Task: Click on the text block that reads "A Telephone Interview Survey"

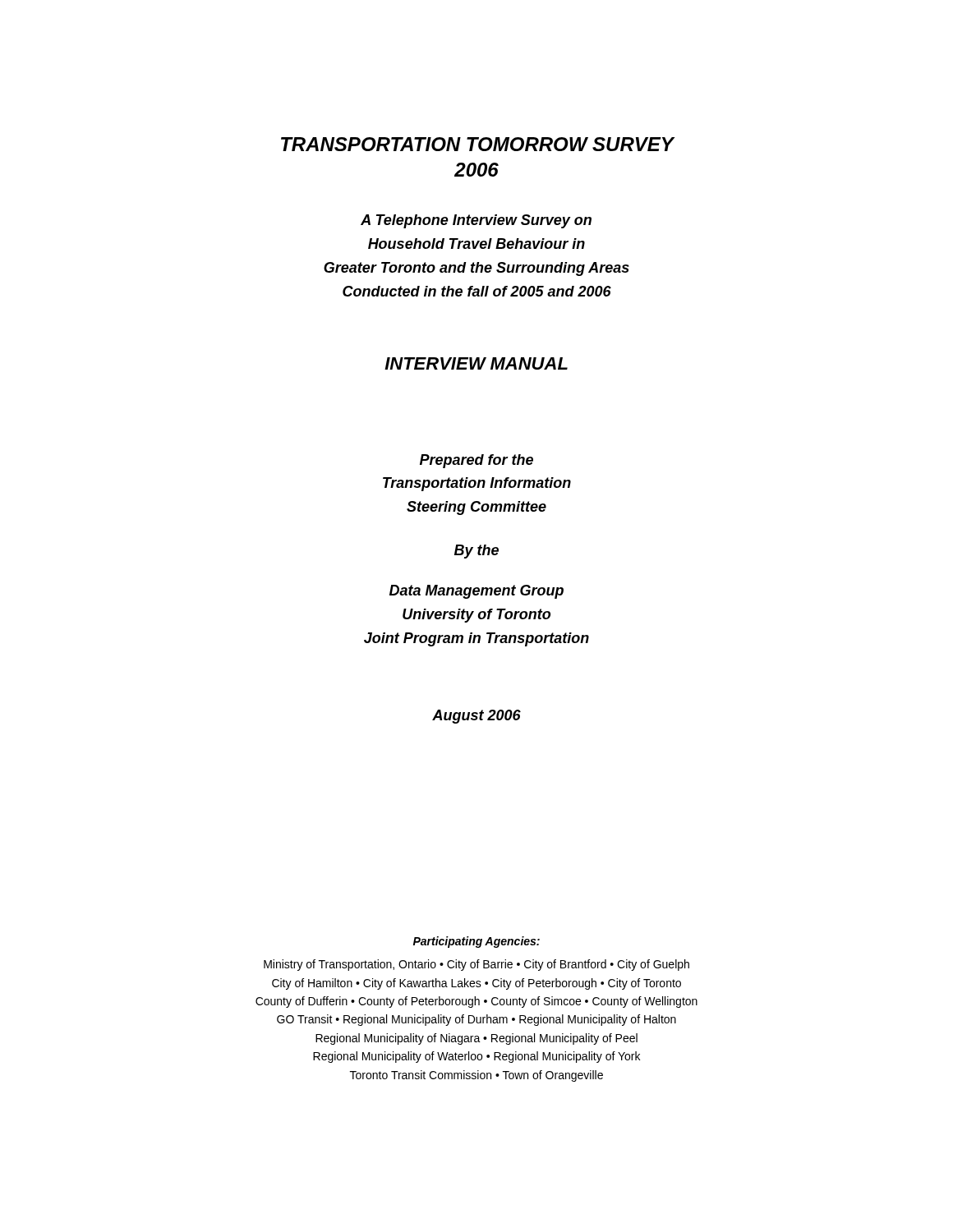Action: (x=476, y=256)
